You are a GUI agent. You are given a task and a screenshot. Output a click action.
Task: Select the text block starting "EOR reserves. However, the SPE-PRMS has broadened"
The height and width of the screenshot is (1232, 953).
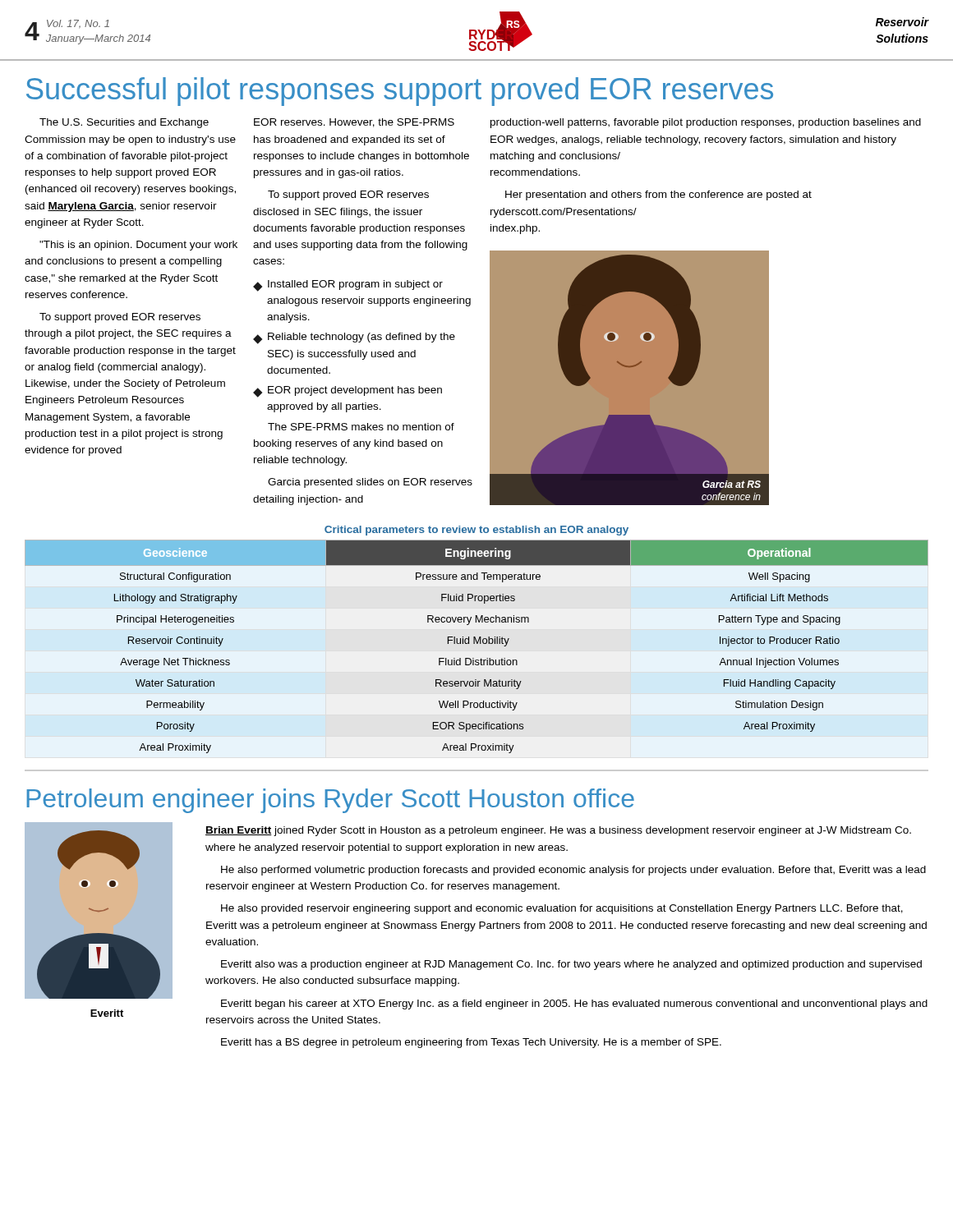(x=364, y=311)
